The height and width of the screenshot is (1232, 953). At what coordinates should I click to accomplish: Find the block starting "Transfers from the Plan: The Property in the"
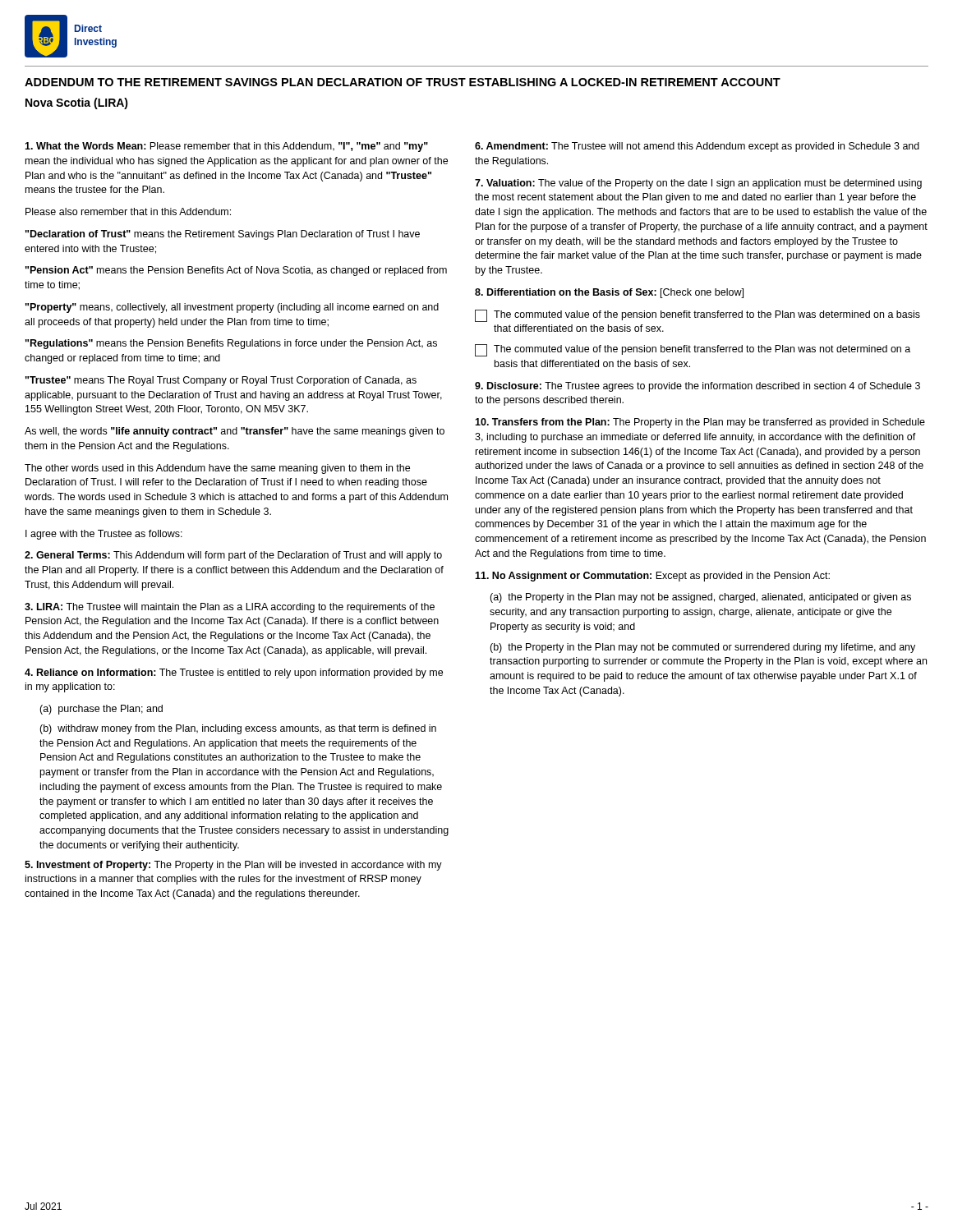point(701,488)
